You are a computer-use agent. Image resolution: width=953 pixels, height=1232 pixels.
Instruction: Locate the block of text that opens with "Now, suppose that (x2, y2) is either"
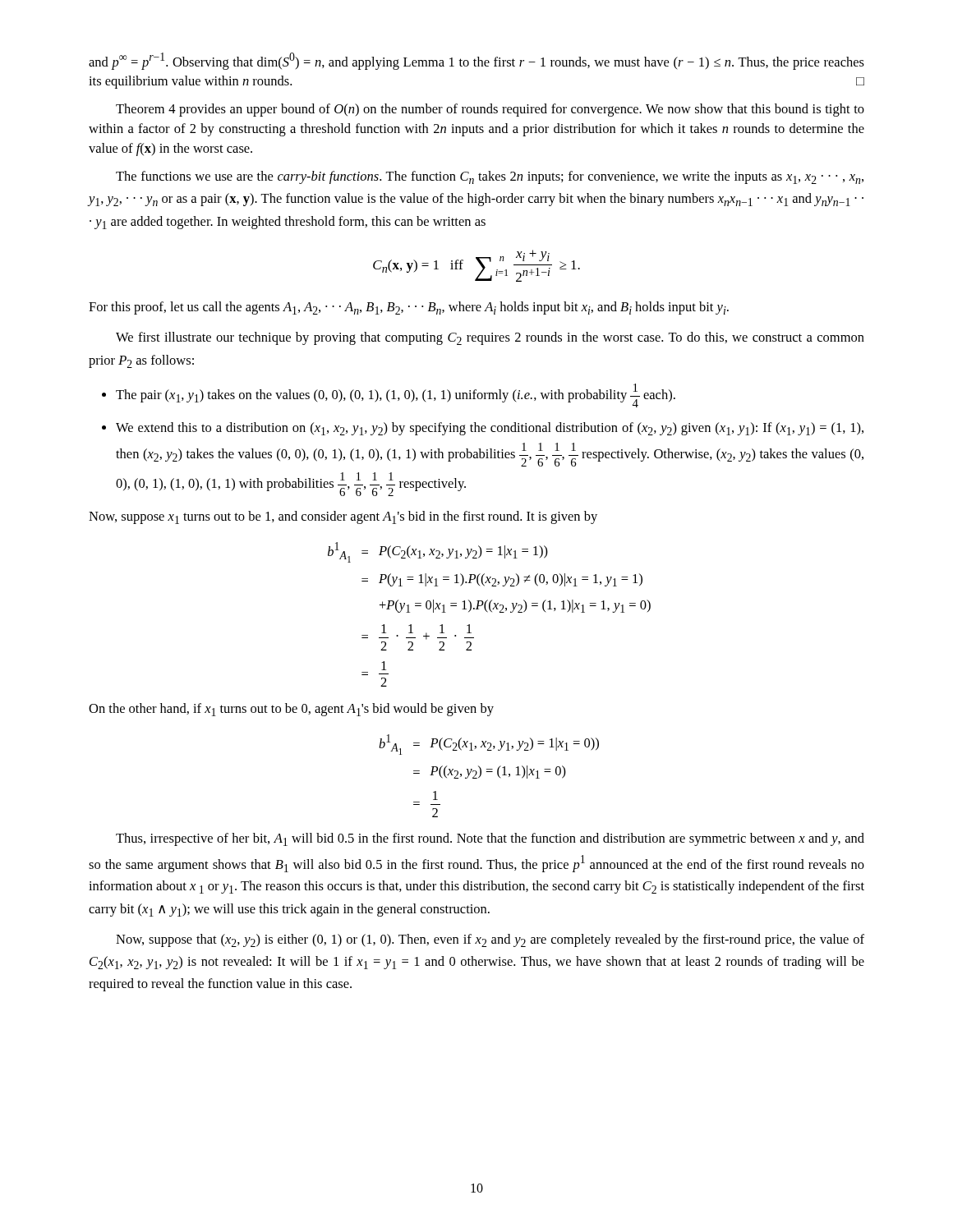coord(476,962)
